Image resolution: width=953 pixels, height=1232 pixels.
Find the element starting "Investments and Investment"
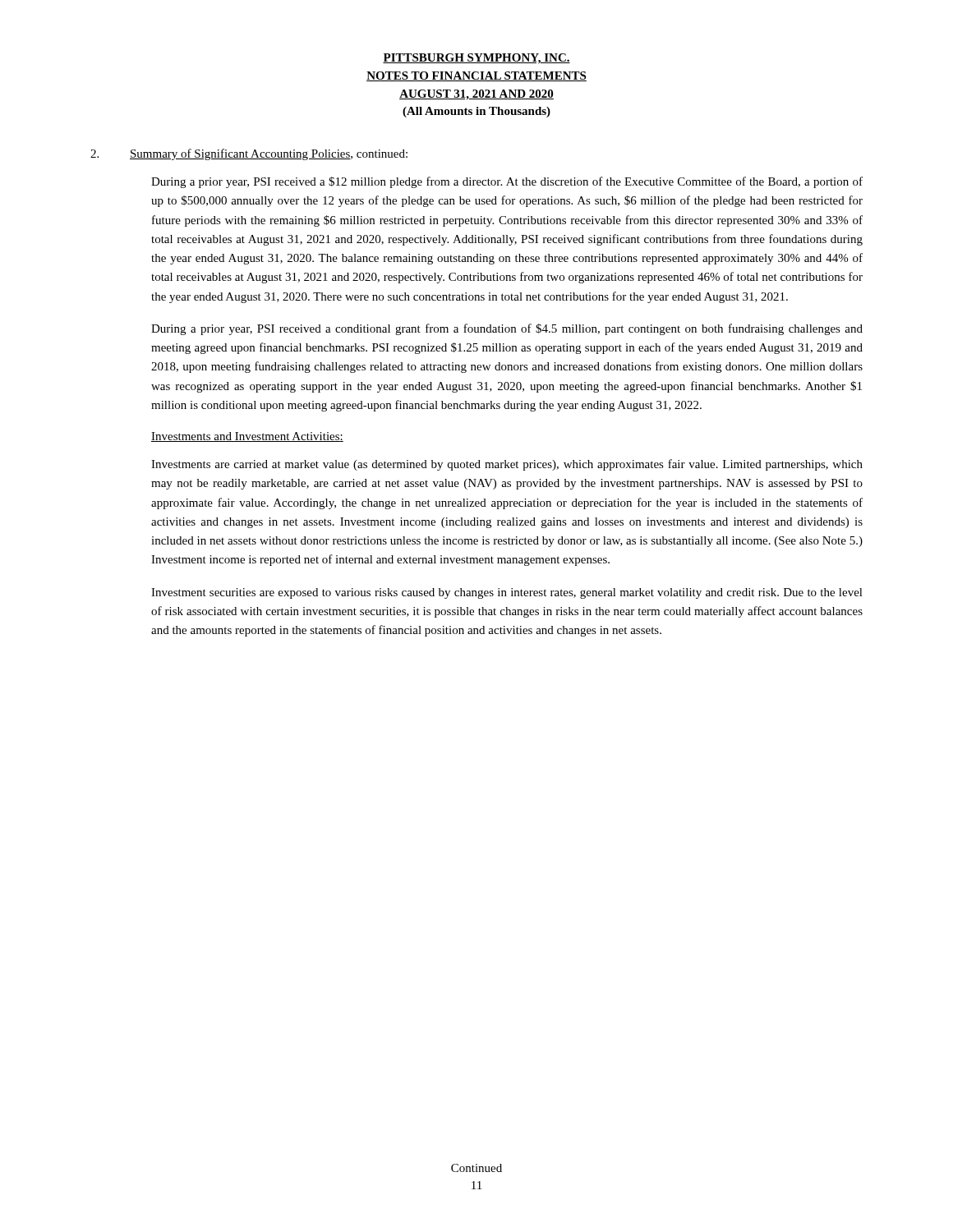(247, 436)
